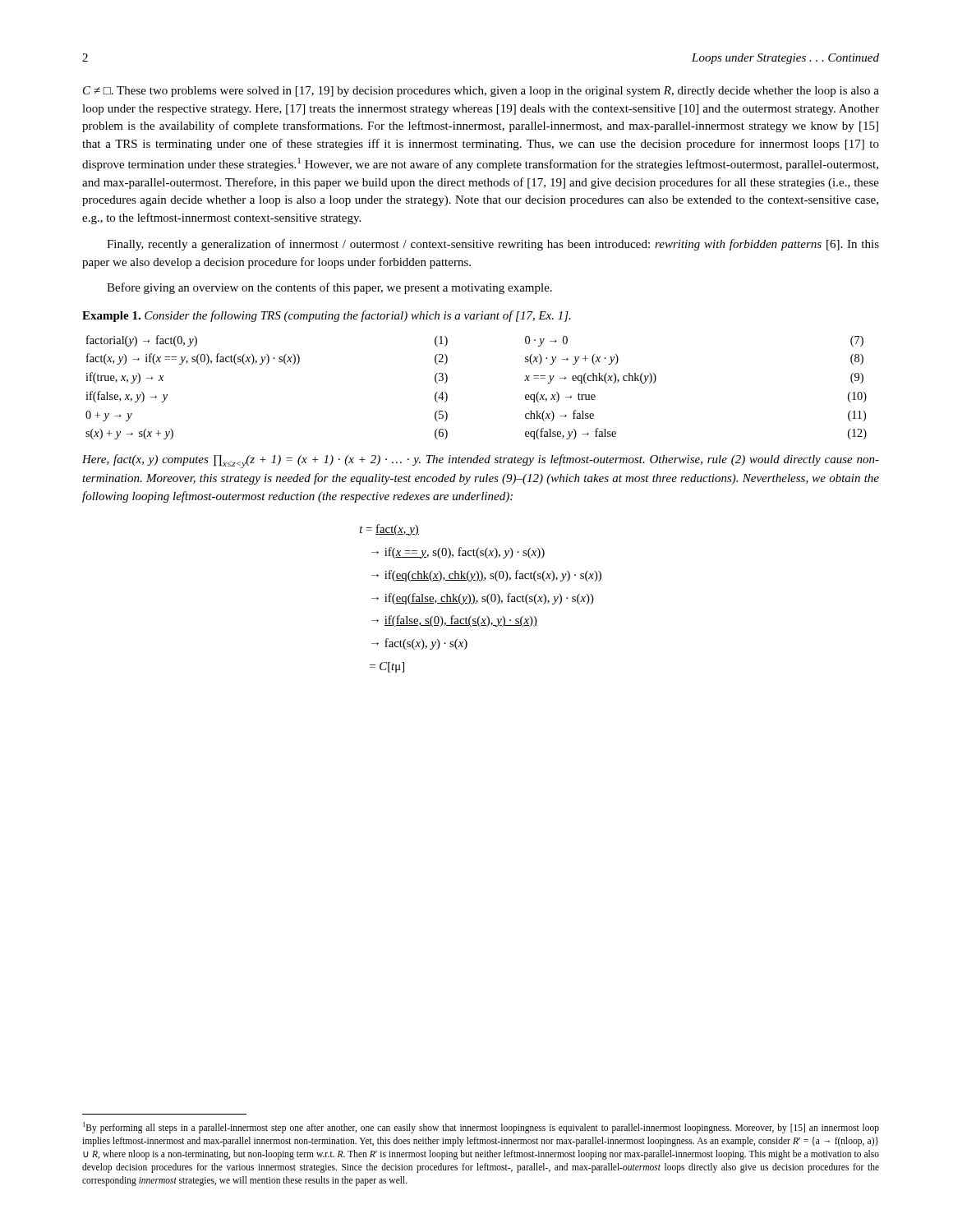Locate the table with the text "chk( x ) → false"
Image resolution: width=953 pixels, height=1232 pixels.
481,387
